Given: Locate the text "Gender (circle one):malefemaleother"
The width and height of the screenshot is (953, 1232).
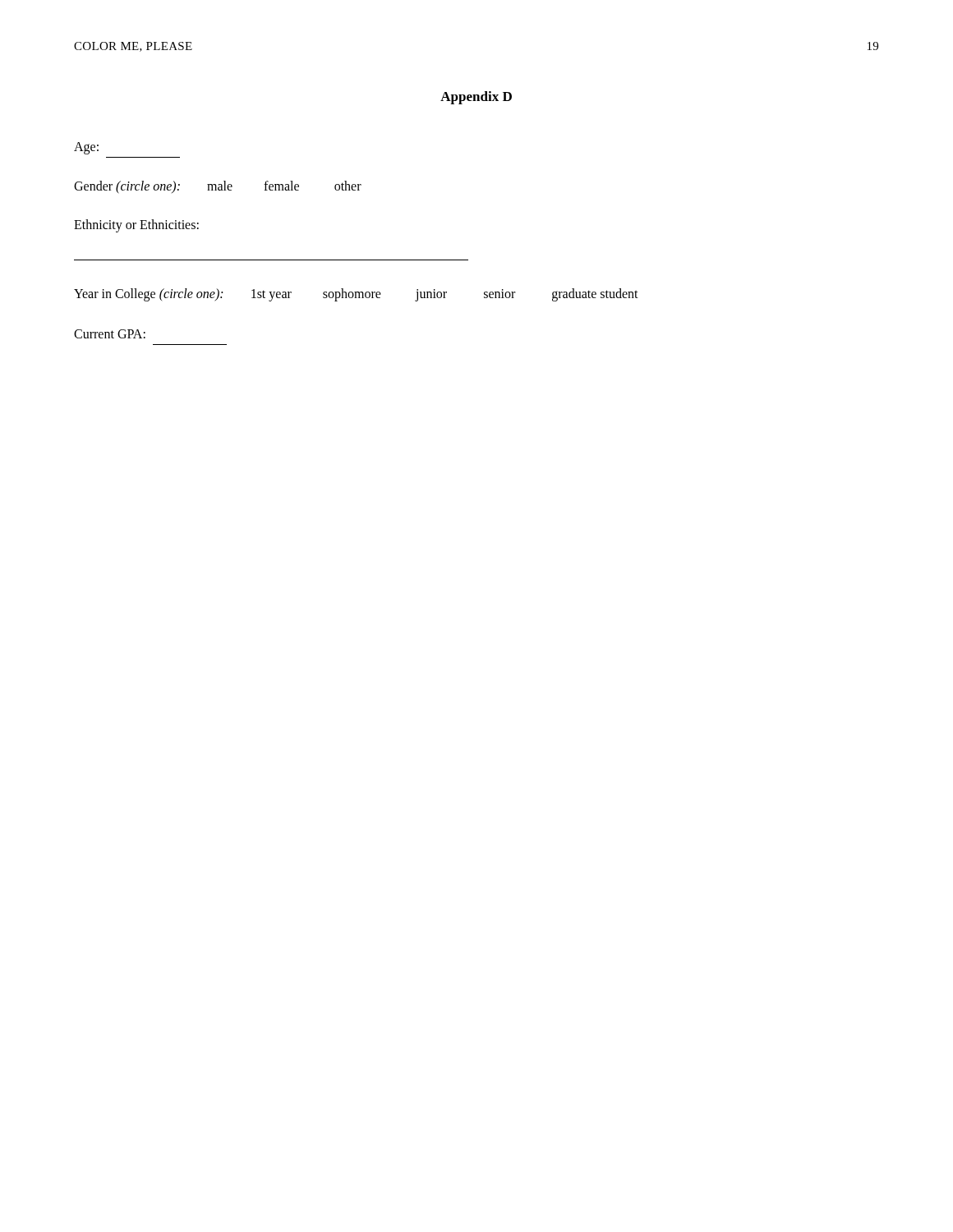Looking at the screenshot, I should tap(218, 186).
